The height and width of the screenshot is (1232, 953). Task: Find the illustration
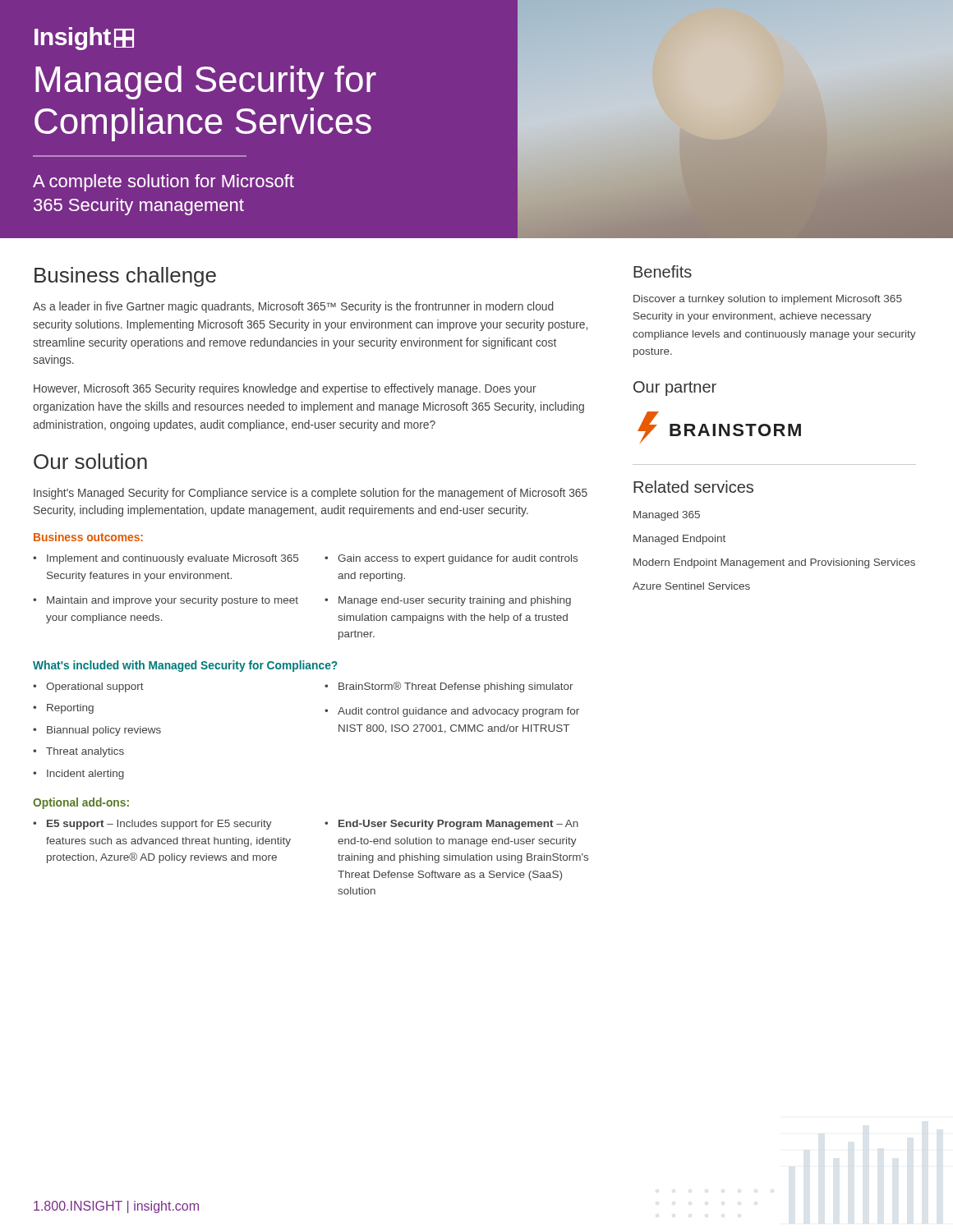pos(476,119)
